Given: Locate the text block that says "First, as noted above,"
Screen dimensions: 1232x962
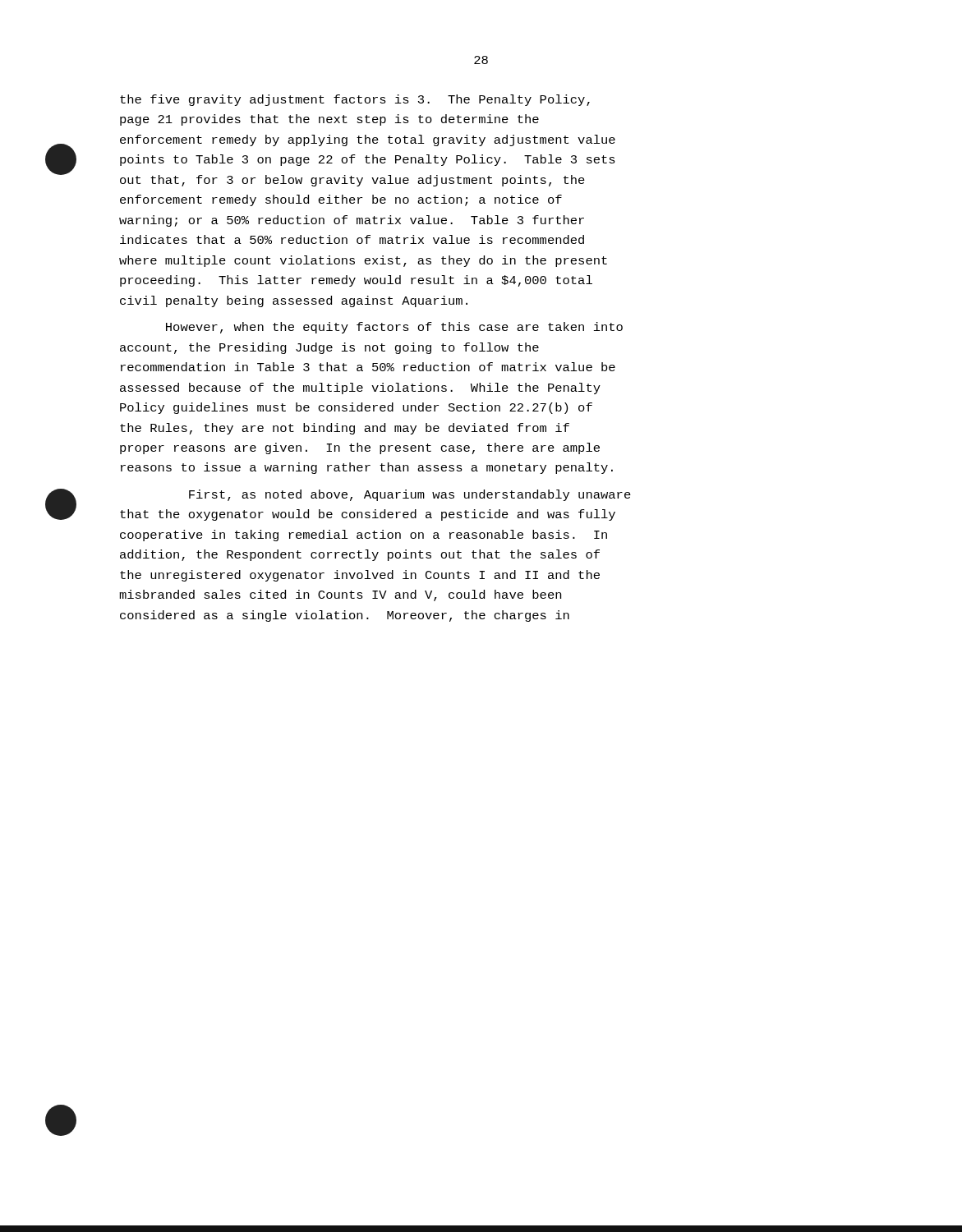Looking at the screenshot, I should [x=375, y=555].
